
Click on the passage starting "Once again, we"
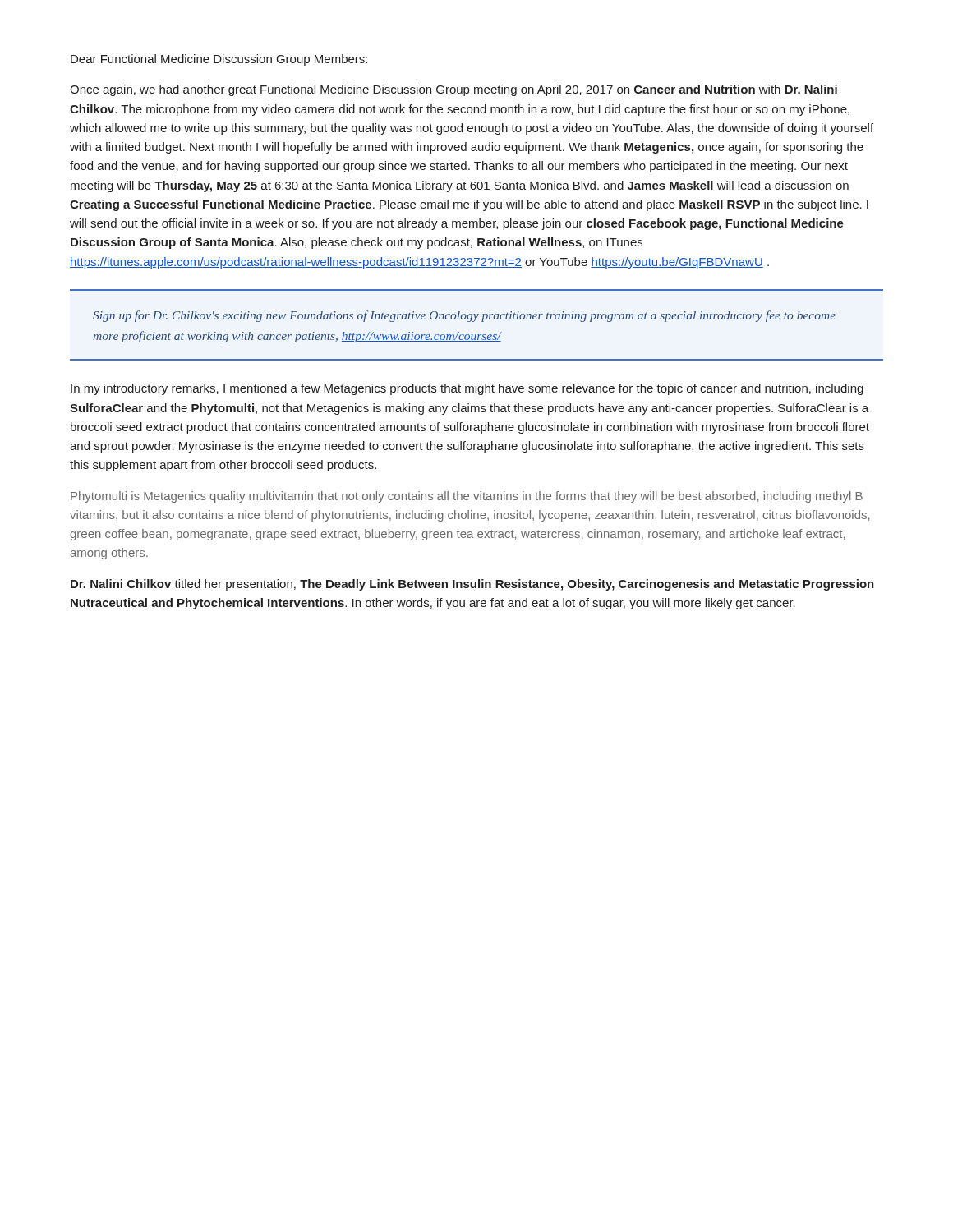(472, 175)
